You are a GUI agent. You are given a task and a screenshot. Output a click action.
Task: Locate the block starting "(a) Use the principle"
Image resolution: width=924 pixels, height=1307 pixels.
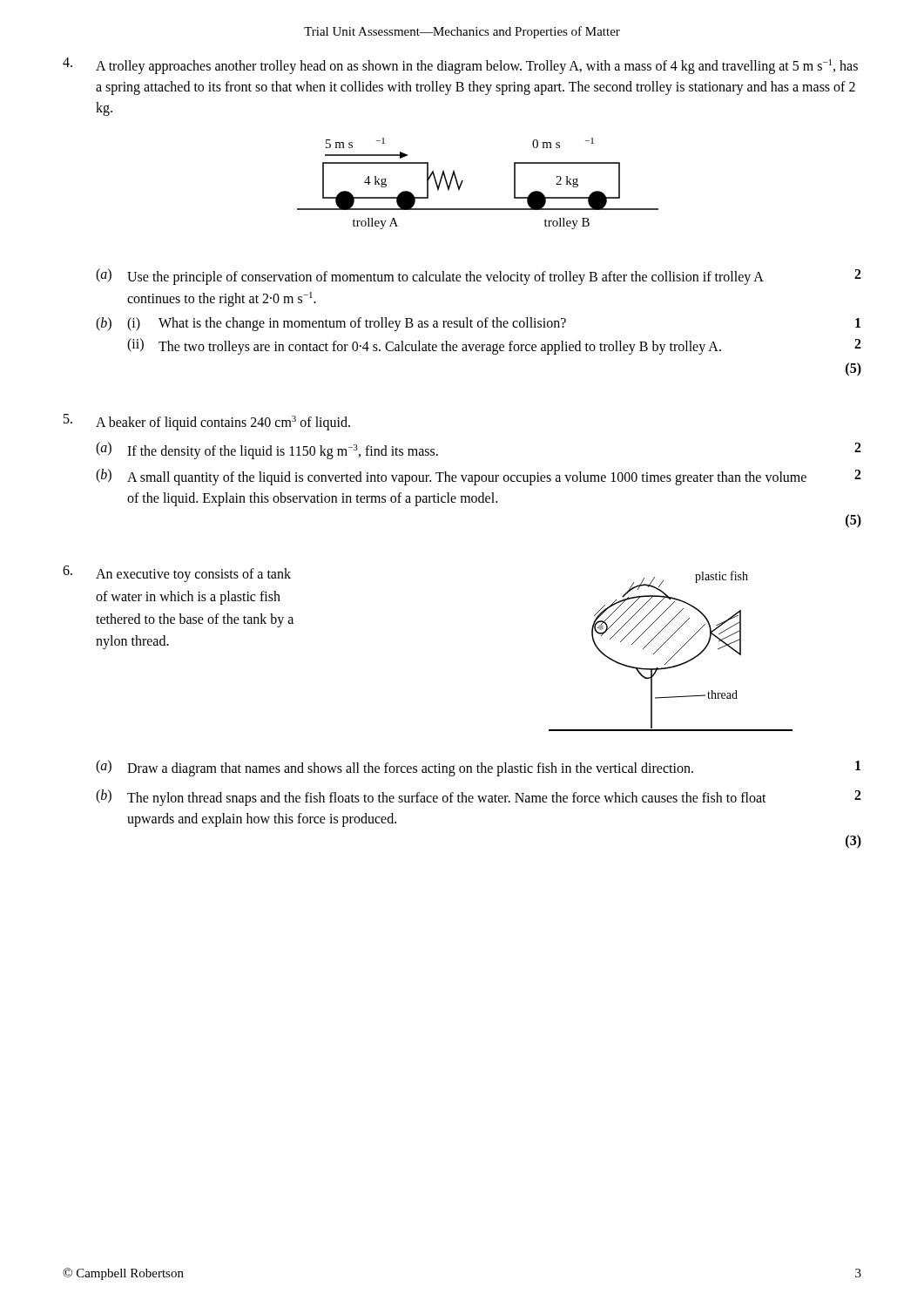479,288
